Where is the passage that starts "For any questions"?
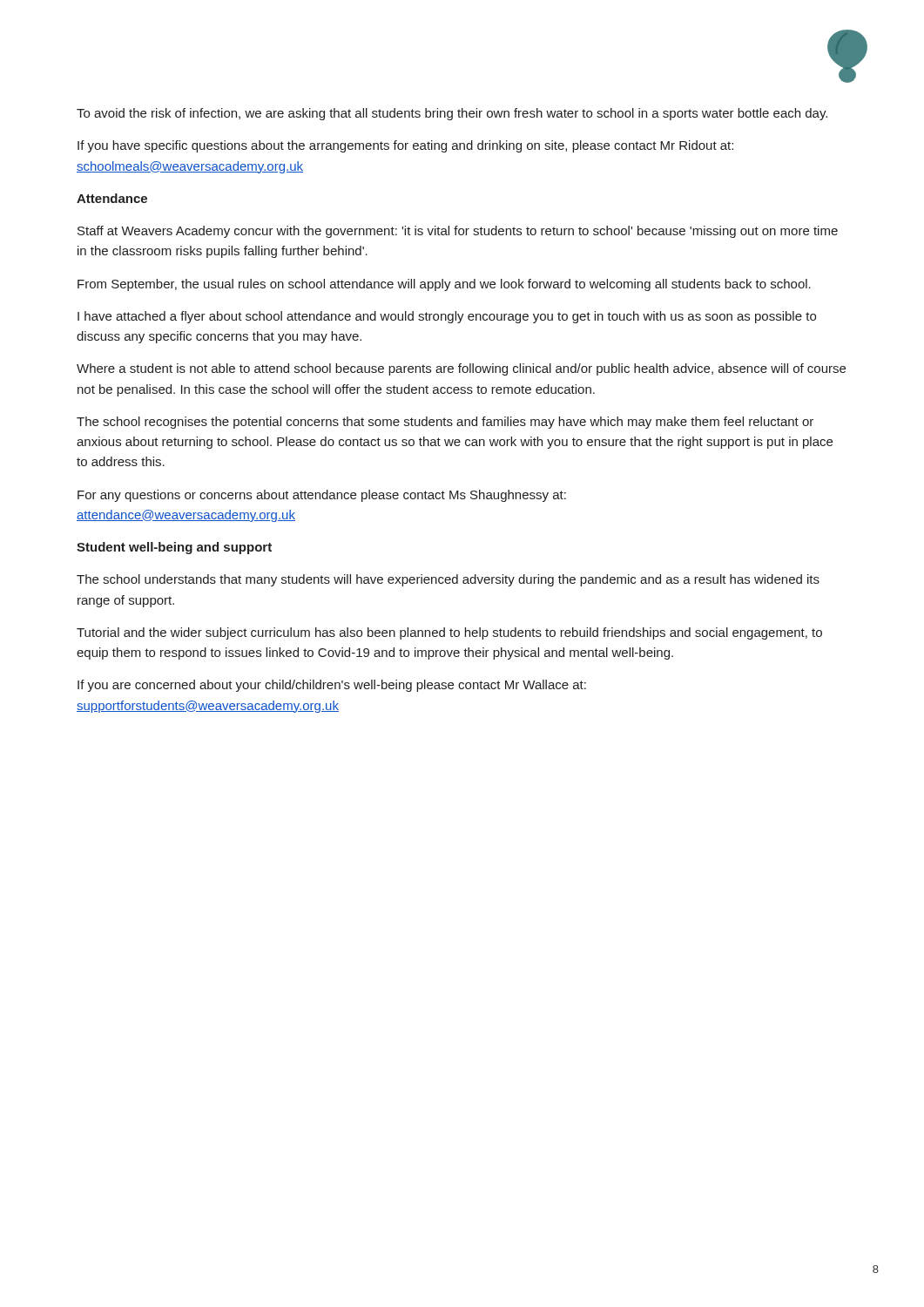Image resolution: width=924 pixels, height=1307 pixels. click(462, 504)
